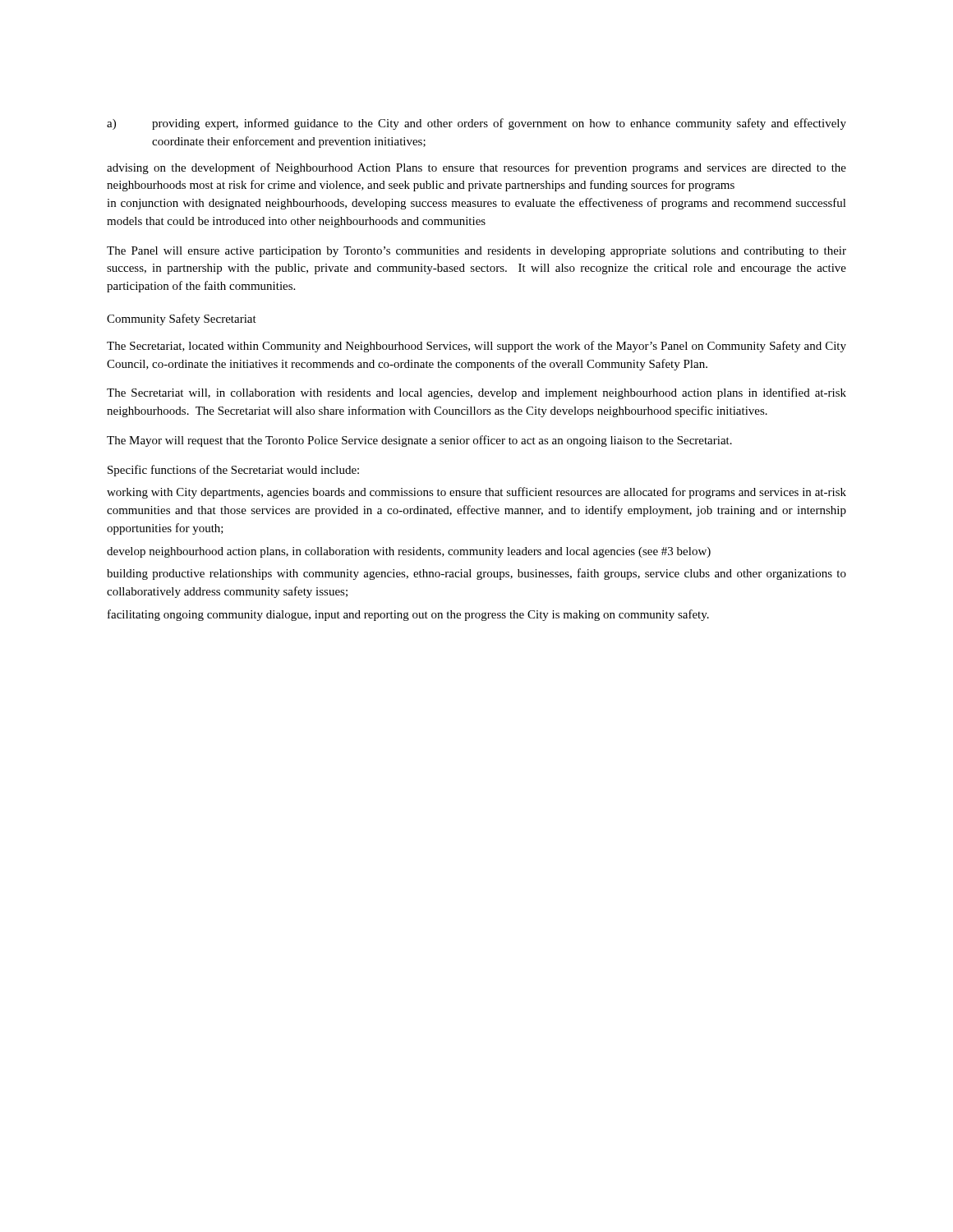The height and width of the screenshot is (1232, 953).
Task: Where is the passage that starts "facilitating ongoing community dialogue, input and reporting out"?
Action: [x=408, y=614]
